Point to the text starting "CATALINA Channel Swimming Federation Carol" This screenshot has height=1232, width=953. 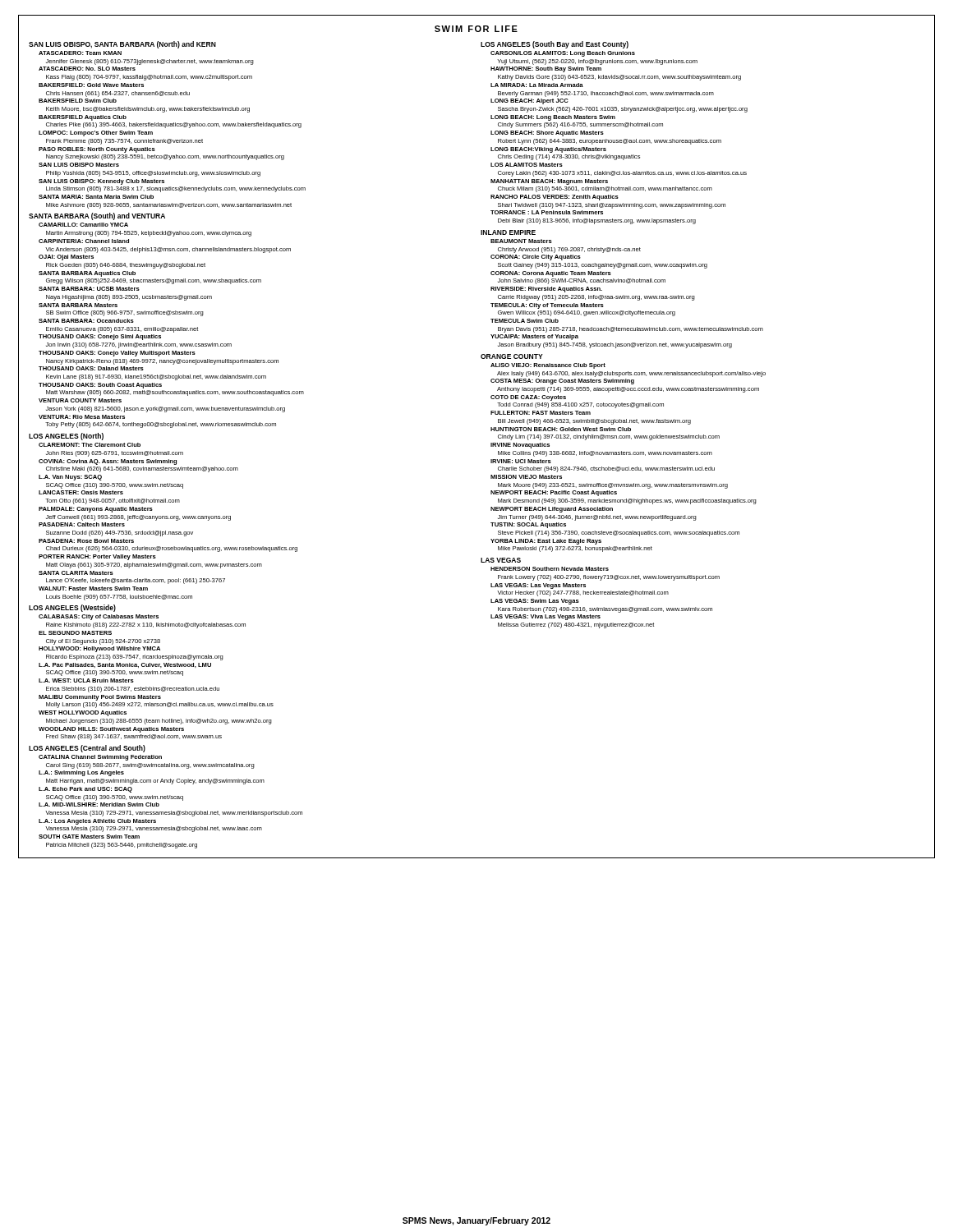[171, 801]
